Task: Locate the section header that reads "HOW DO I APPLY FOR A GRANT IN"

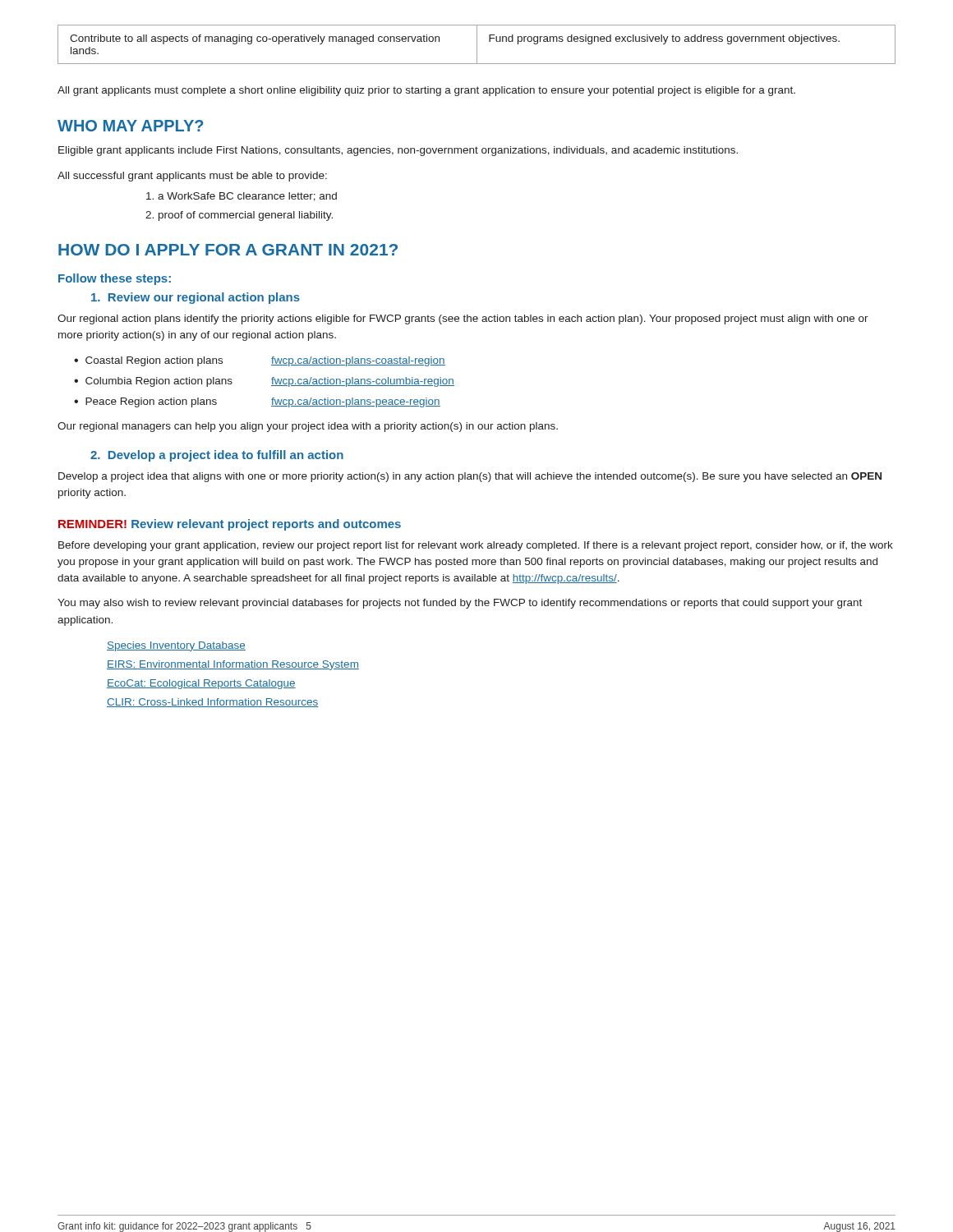Action: [x=228, y=249]
